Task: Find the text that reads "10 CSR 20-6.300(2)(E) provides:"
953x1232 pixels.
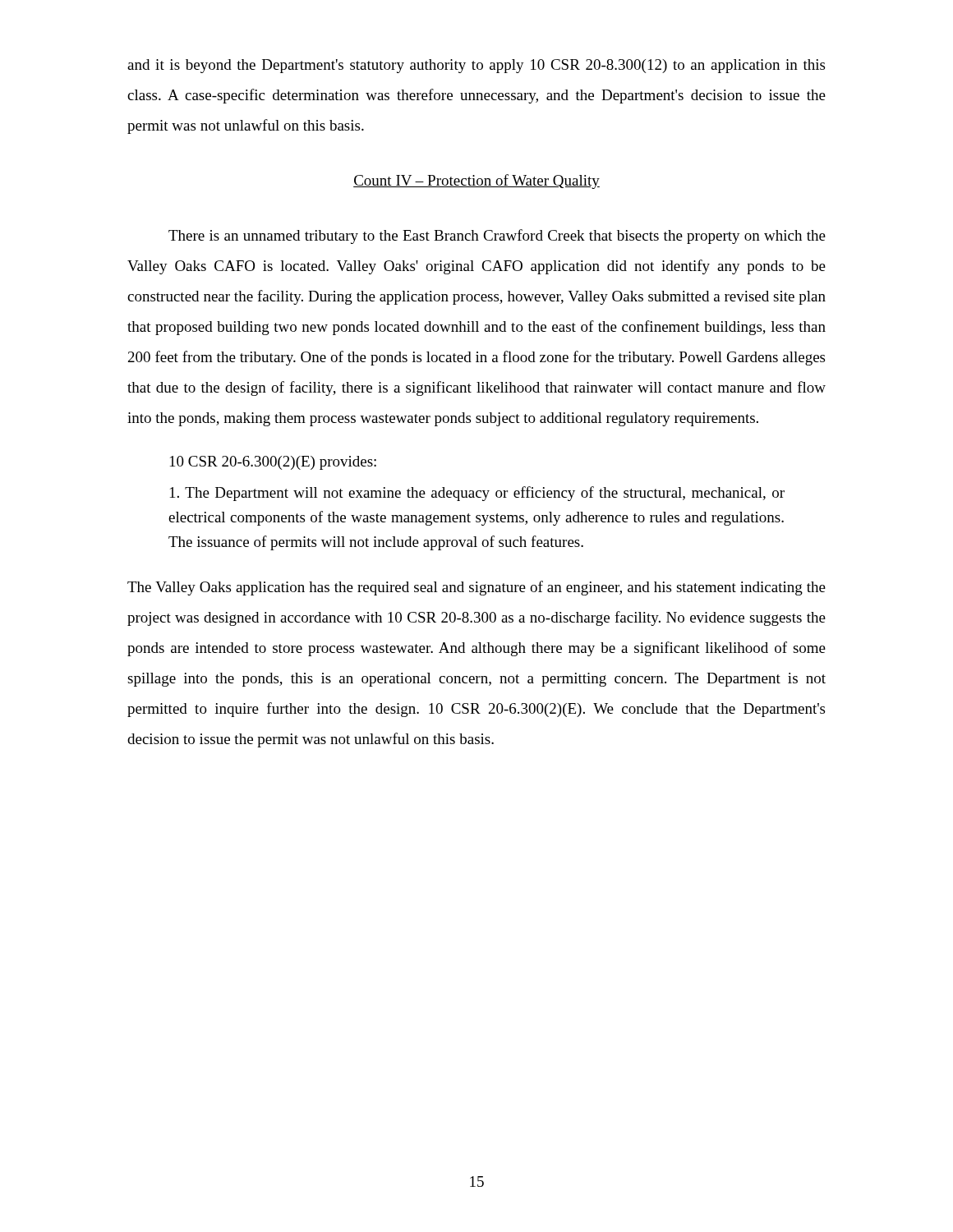Action: click(x=273, y=461)
